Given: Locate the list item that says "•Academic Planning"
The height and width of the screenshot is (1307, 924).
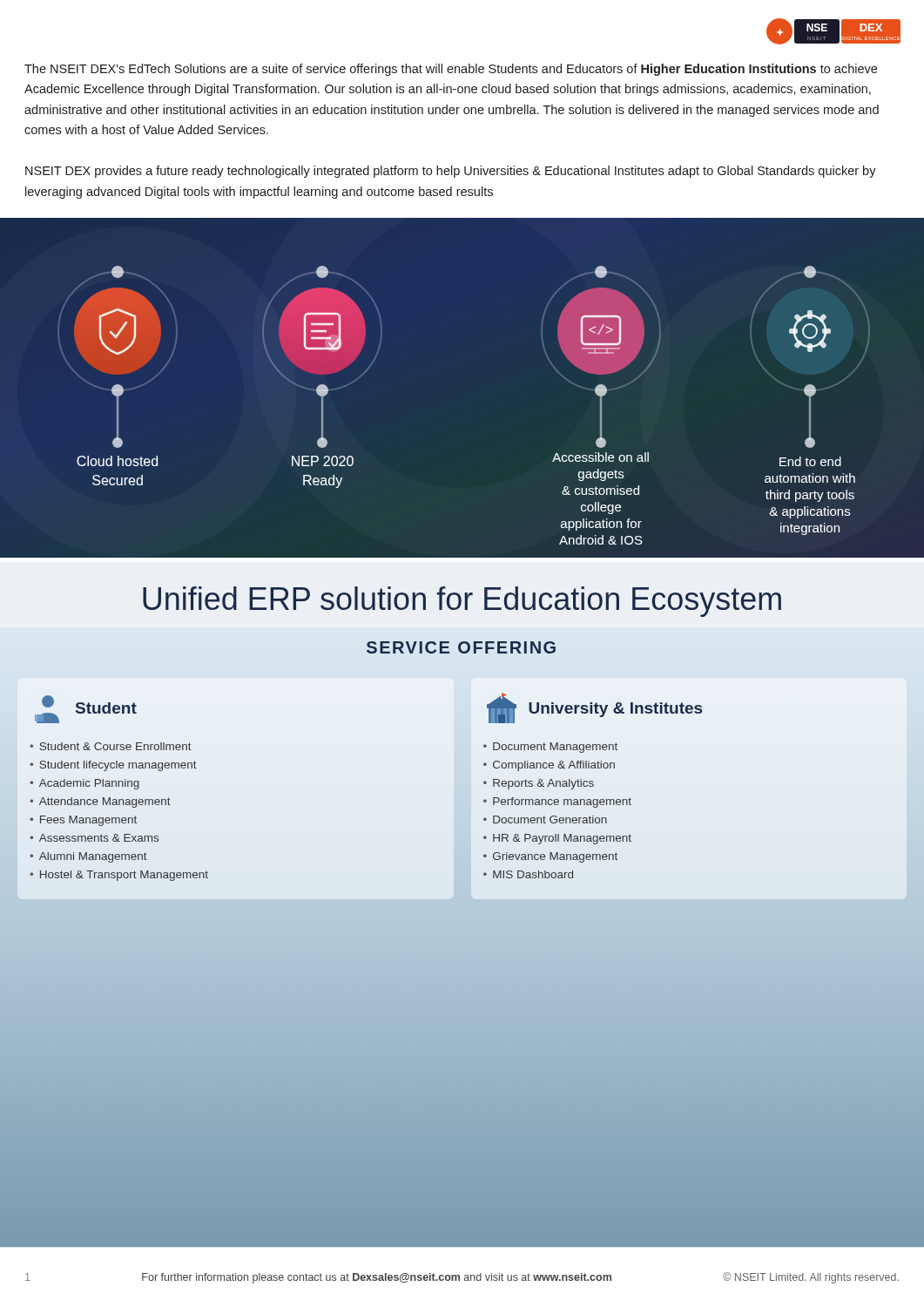Looking at the screenshot, I should point(85,783).
